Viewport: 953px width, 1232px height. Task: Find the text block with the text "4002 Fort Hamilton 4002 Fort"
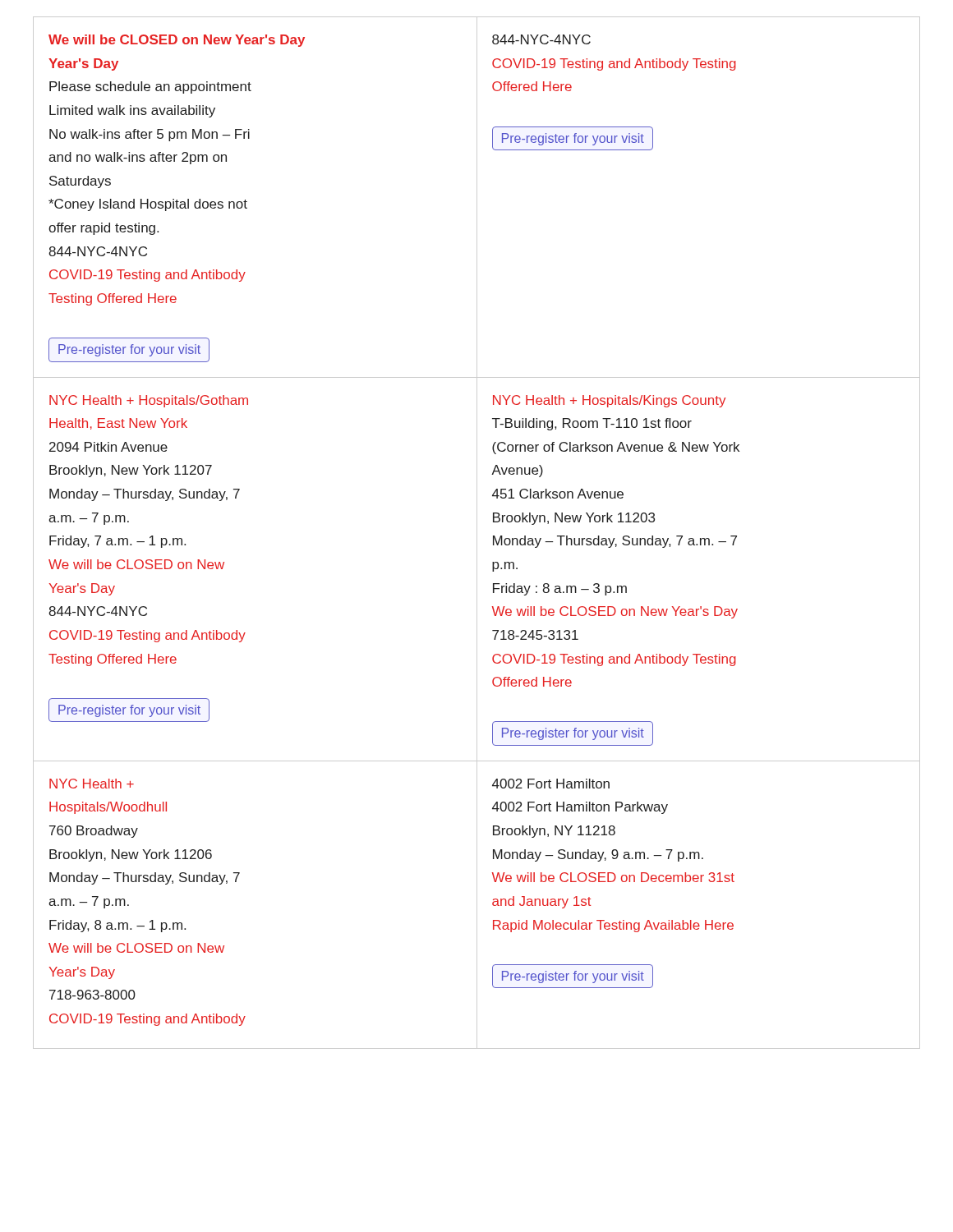coord(698,881)
